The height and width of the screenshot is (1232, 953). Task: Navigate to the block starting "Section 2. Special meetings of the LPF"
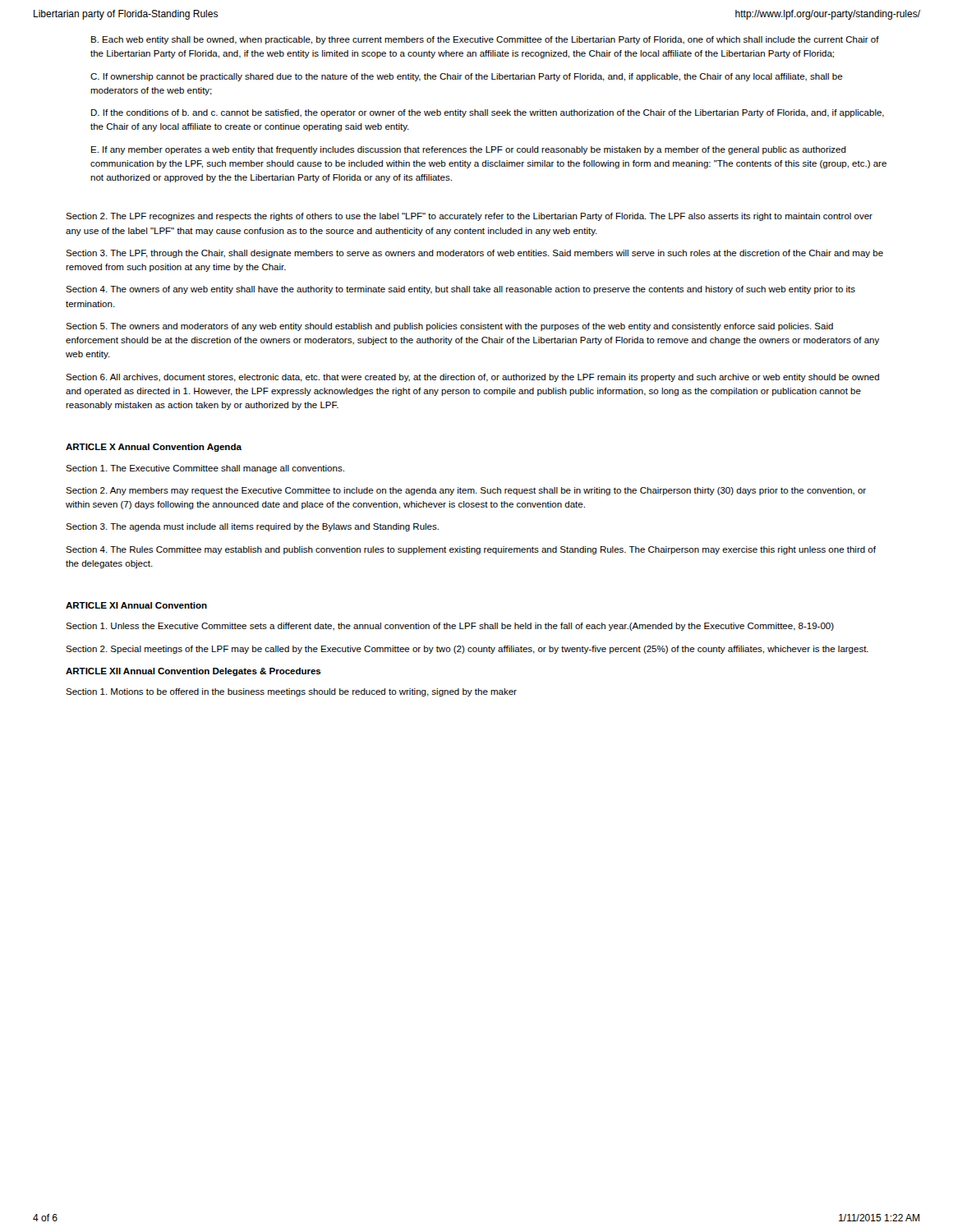click(467, 648)
